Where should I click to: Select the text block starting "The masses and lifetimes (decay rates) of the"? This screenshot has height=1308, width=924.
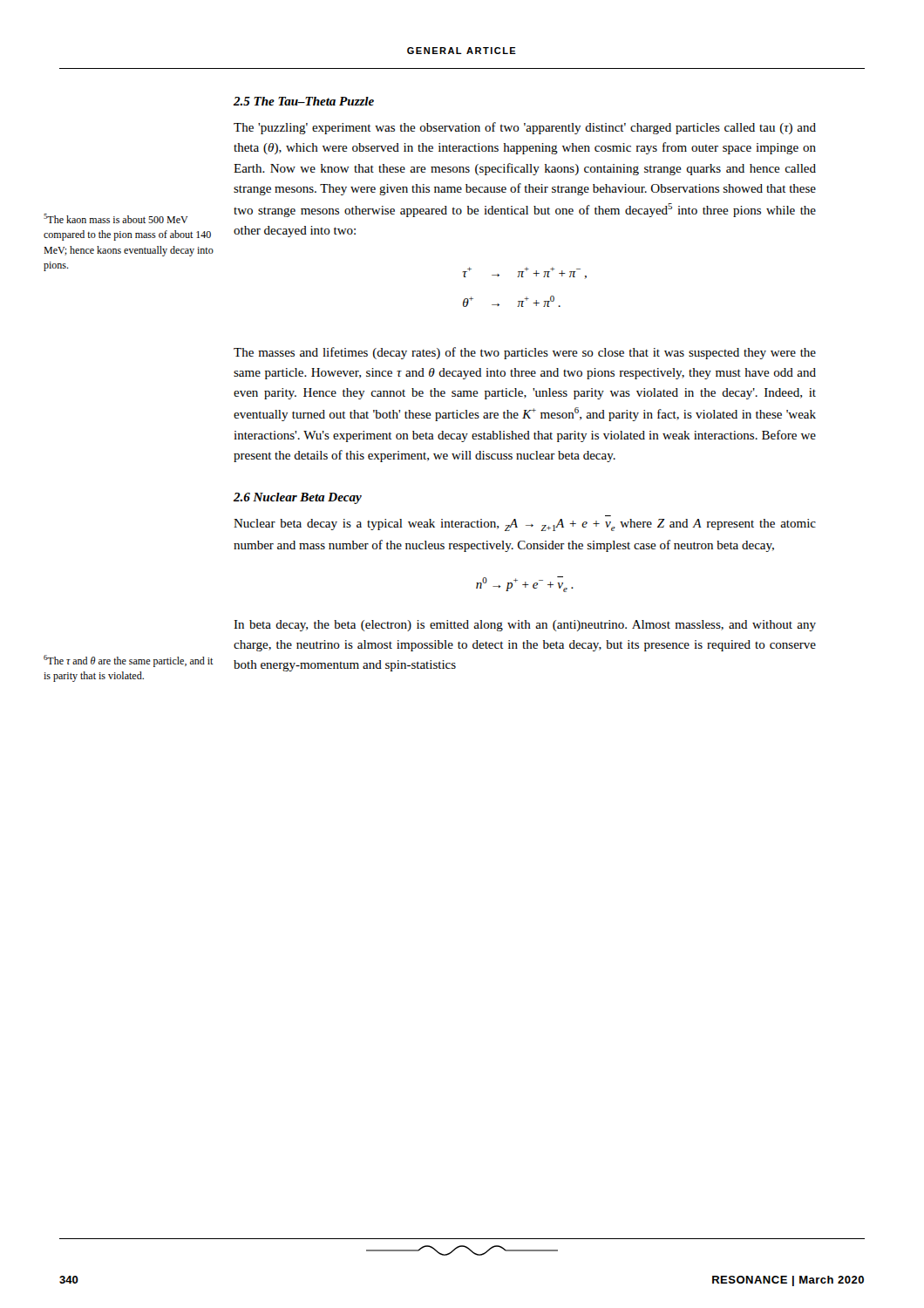(x=525, y=403)
